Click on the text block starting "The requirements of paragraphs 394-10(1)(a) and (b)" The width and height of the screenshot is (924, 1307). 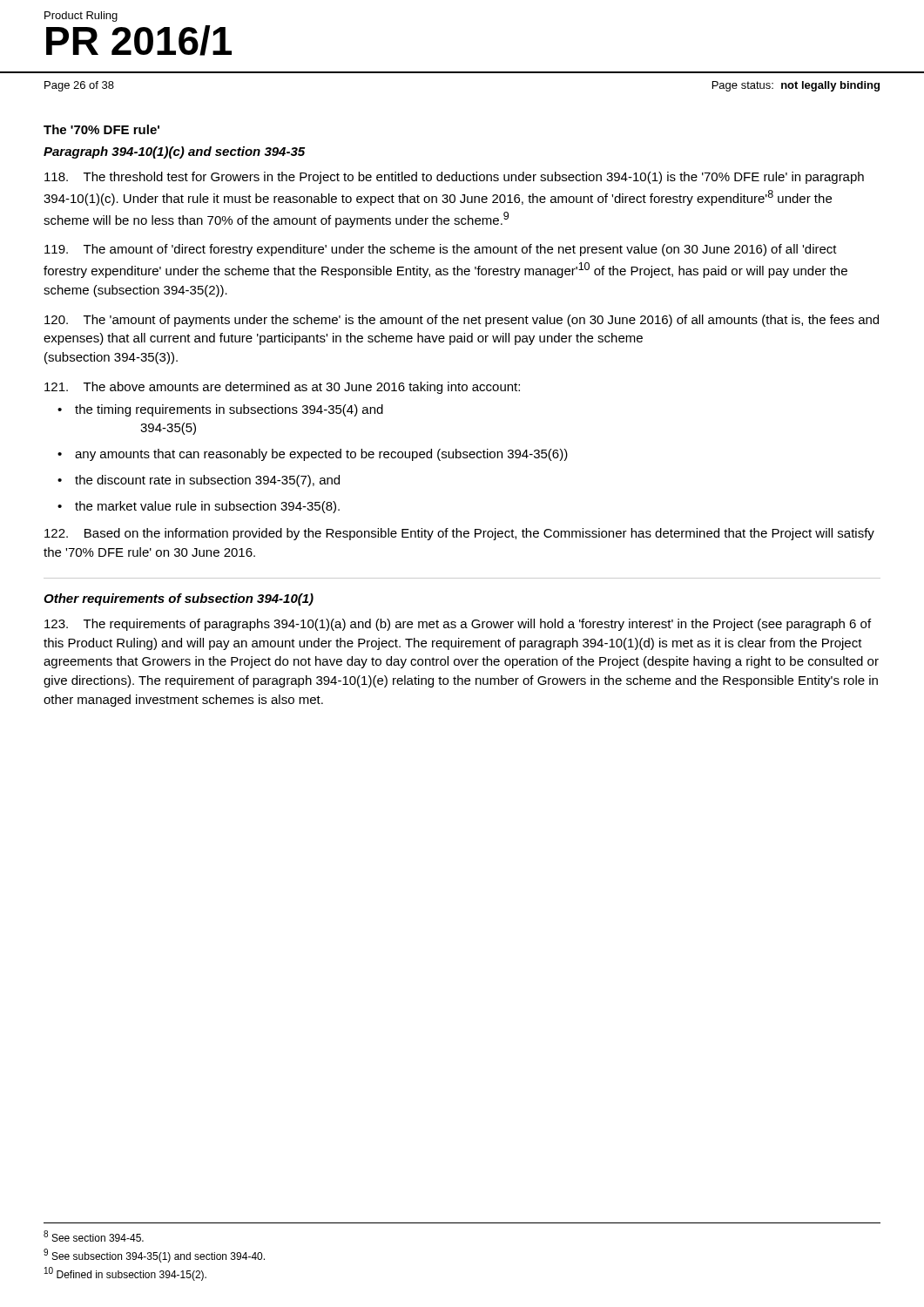(x=461, y=661)
